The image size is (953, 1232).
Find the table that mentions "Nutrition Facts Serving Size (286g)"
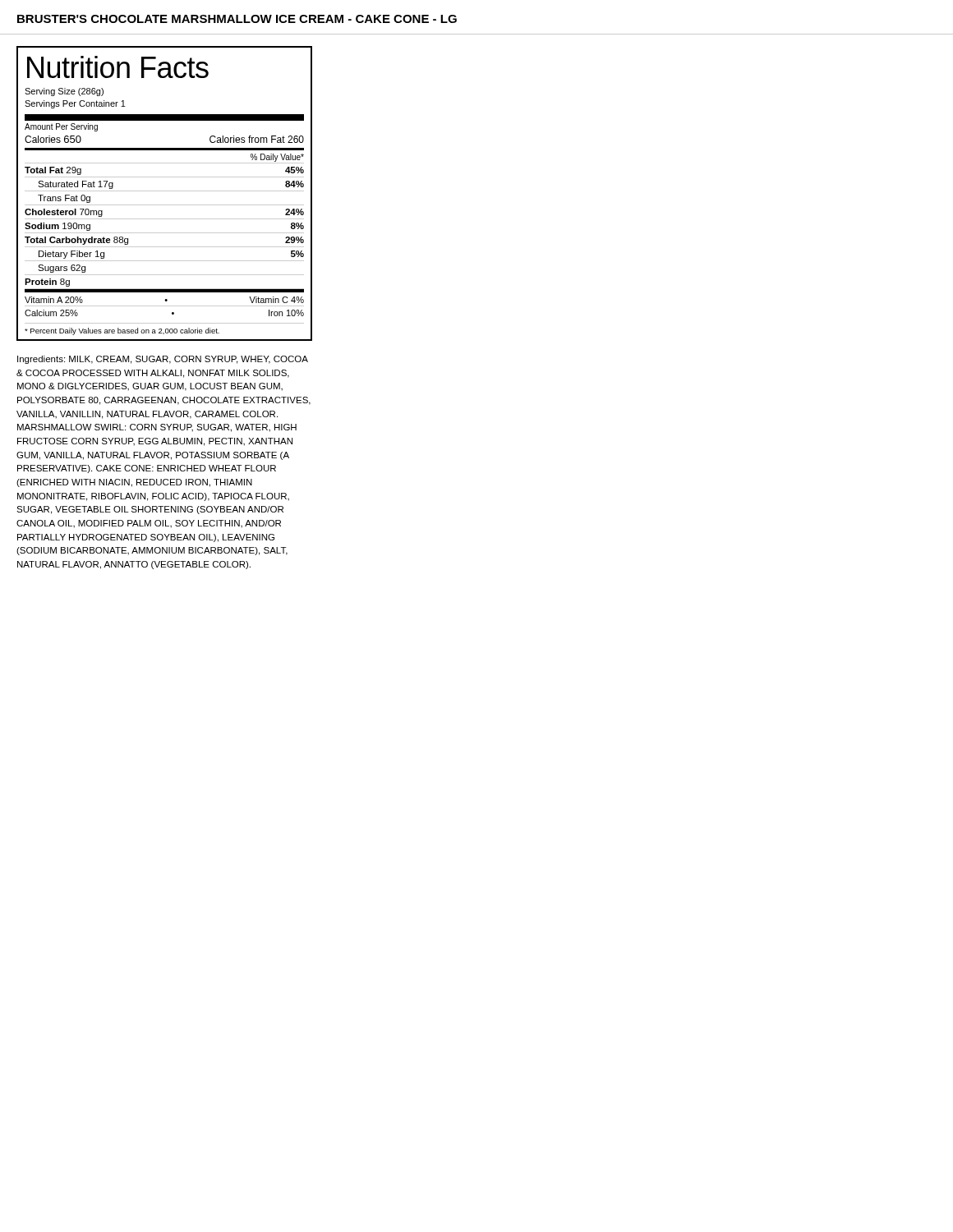pos(168,193)
